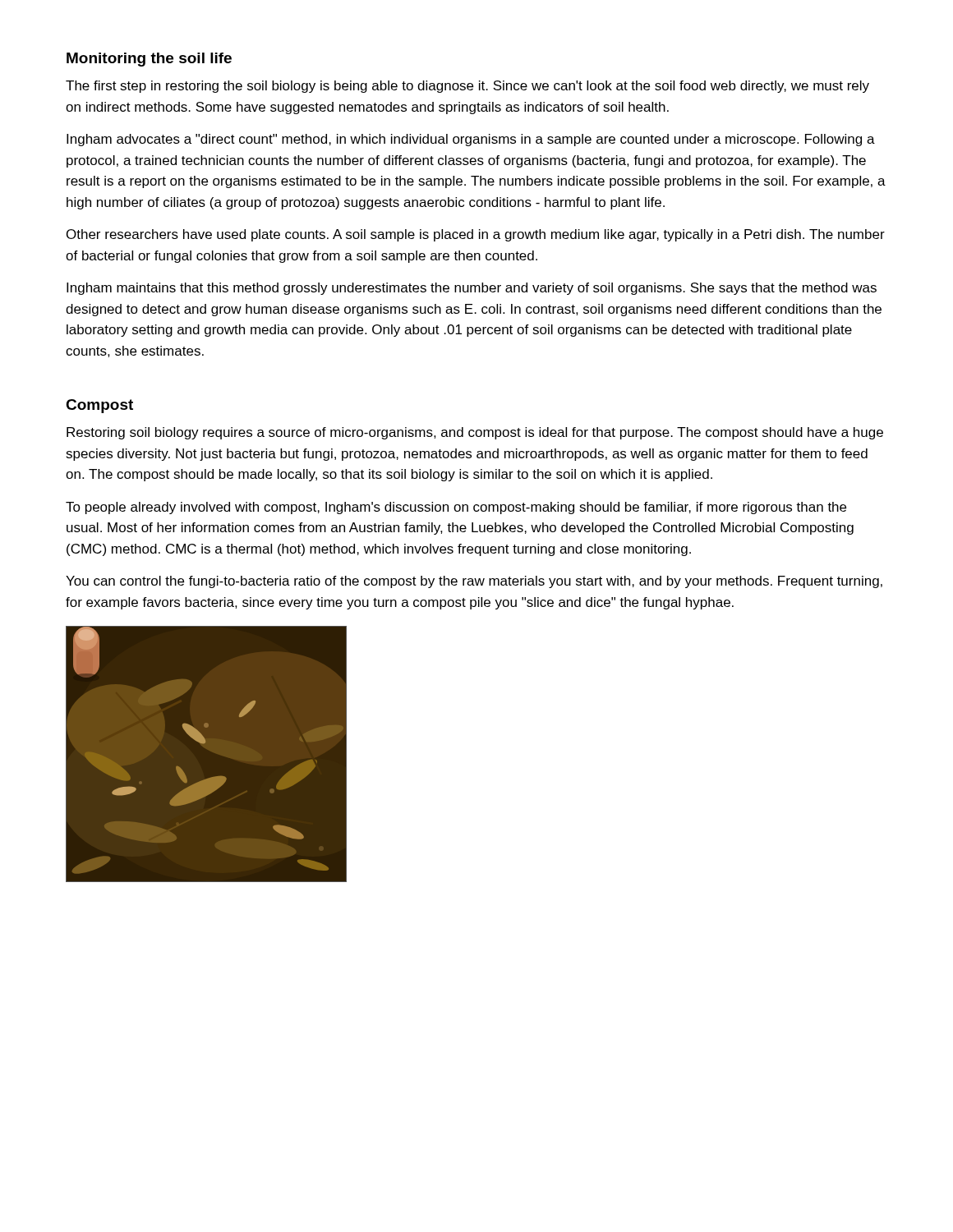Find the block on this page that starts "Restoring soil biology requires a source of"
The image size is (953, 1232).
[x=475, y=453]
